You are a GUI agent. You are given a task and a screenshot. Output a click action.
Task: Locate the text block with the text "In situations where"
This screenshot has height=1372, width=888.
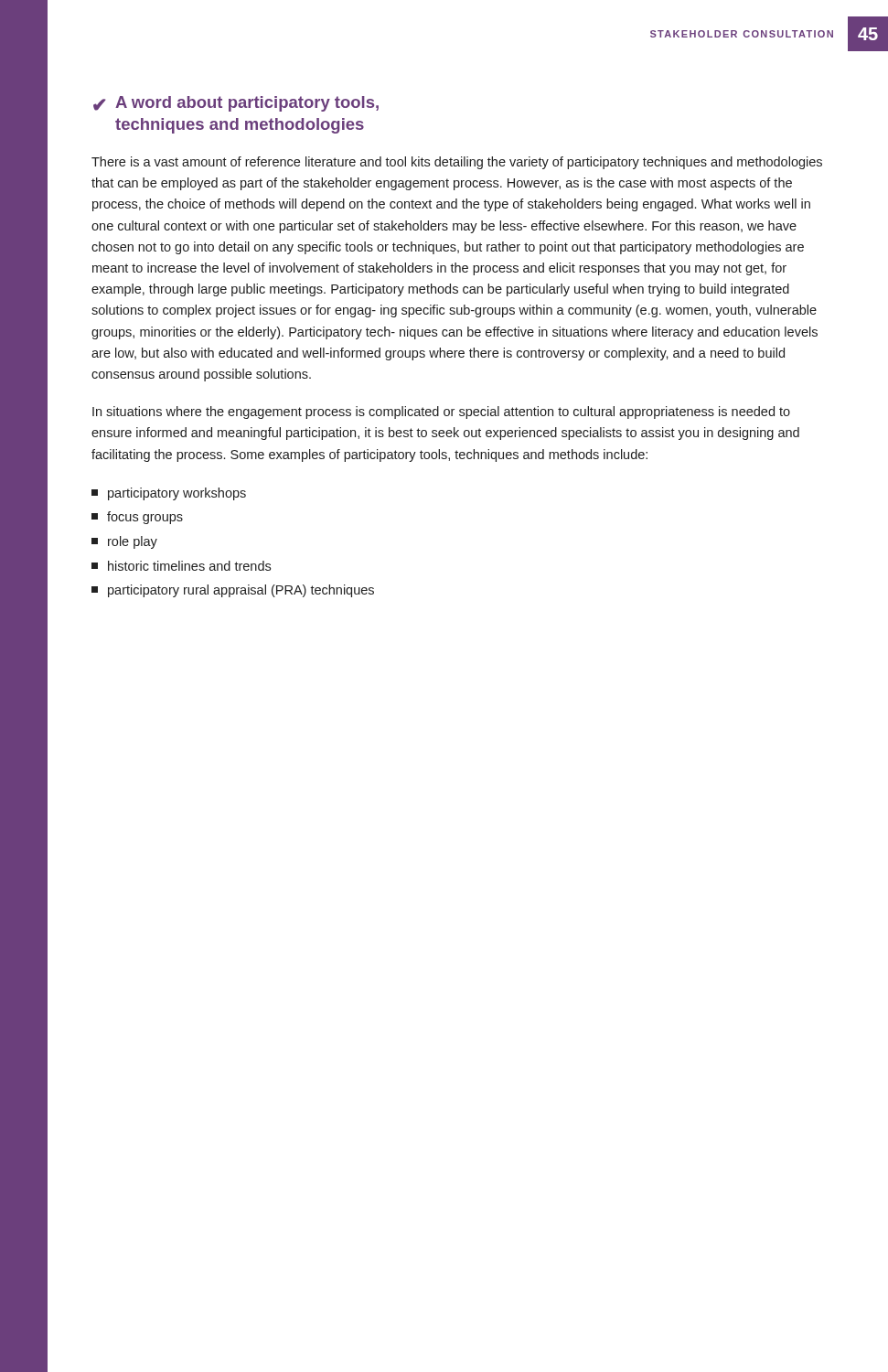(x=446, y=433)
